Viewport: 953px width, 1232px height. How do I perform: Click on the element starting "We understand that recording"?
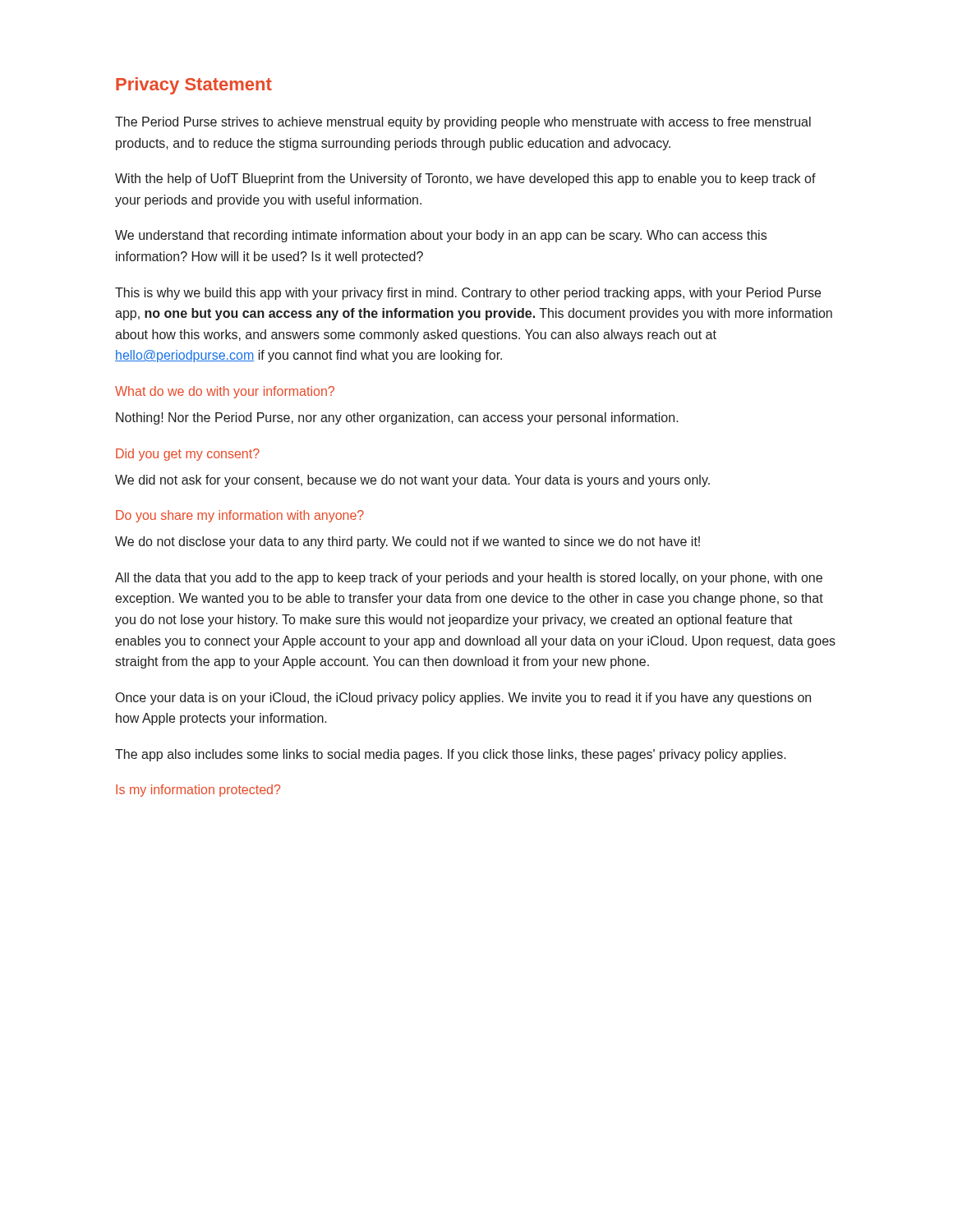pos(441,246)
